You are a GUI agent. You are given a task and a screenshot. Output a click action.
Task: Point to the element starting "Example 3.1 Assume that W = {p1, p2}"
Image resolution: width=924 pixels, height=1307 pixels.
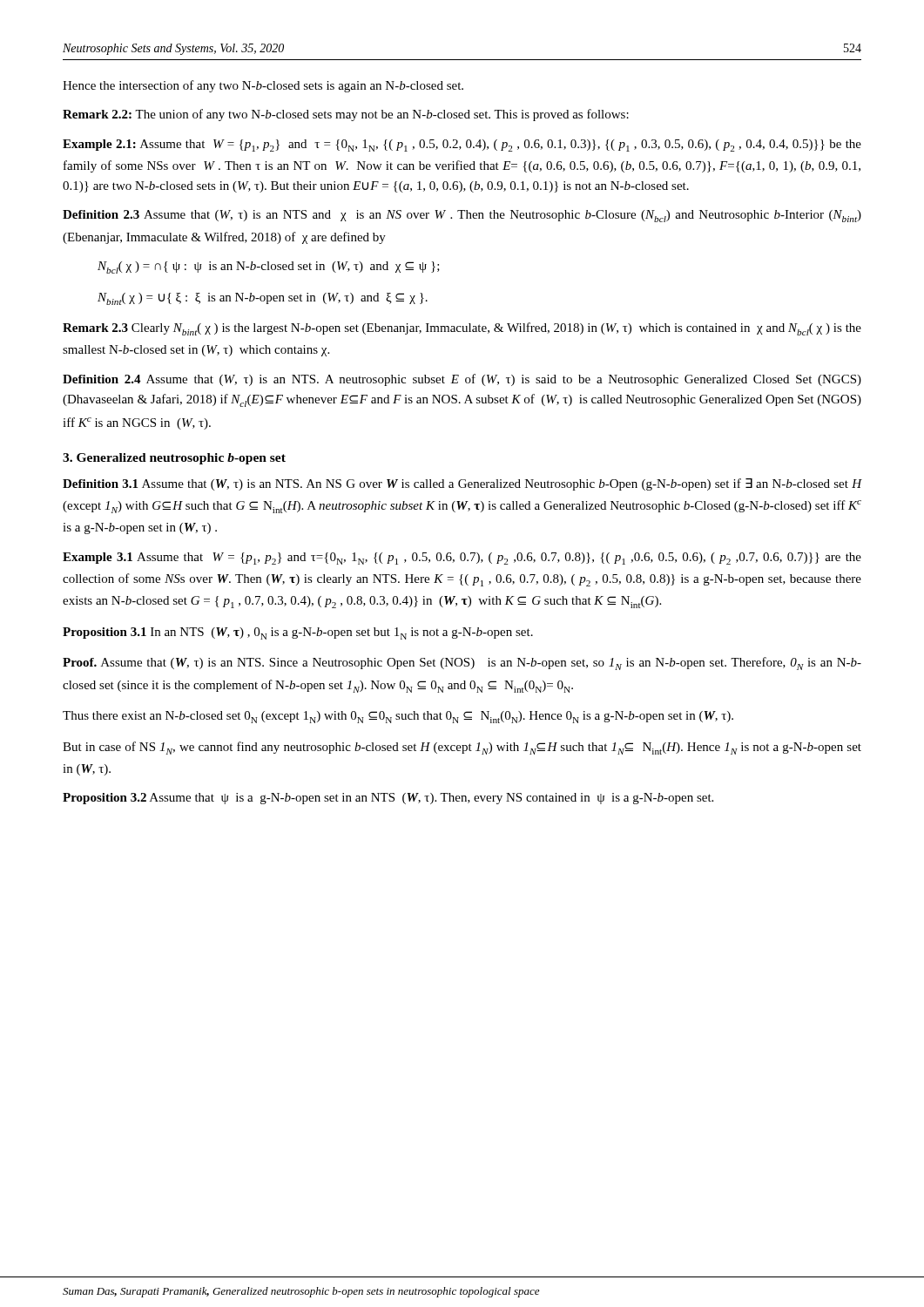tap(462, 580)
